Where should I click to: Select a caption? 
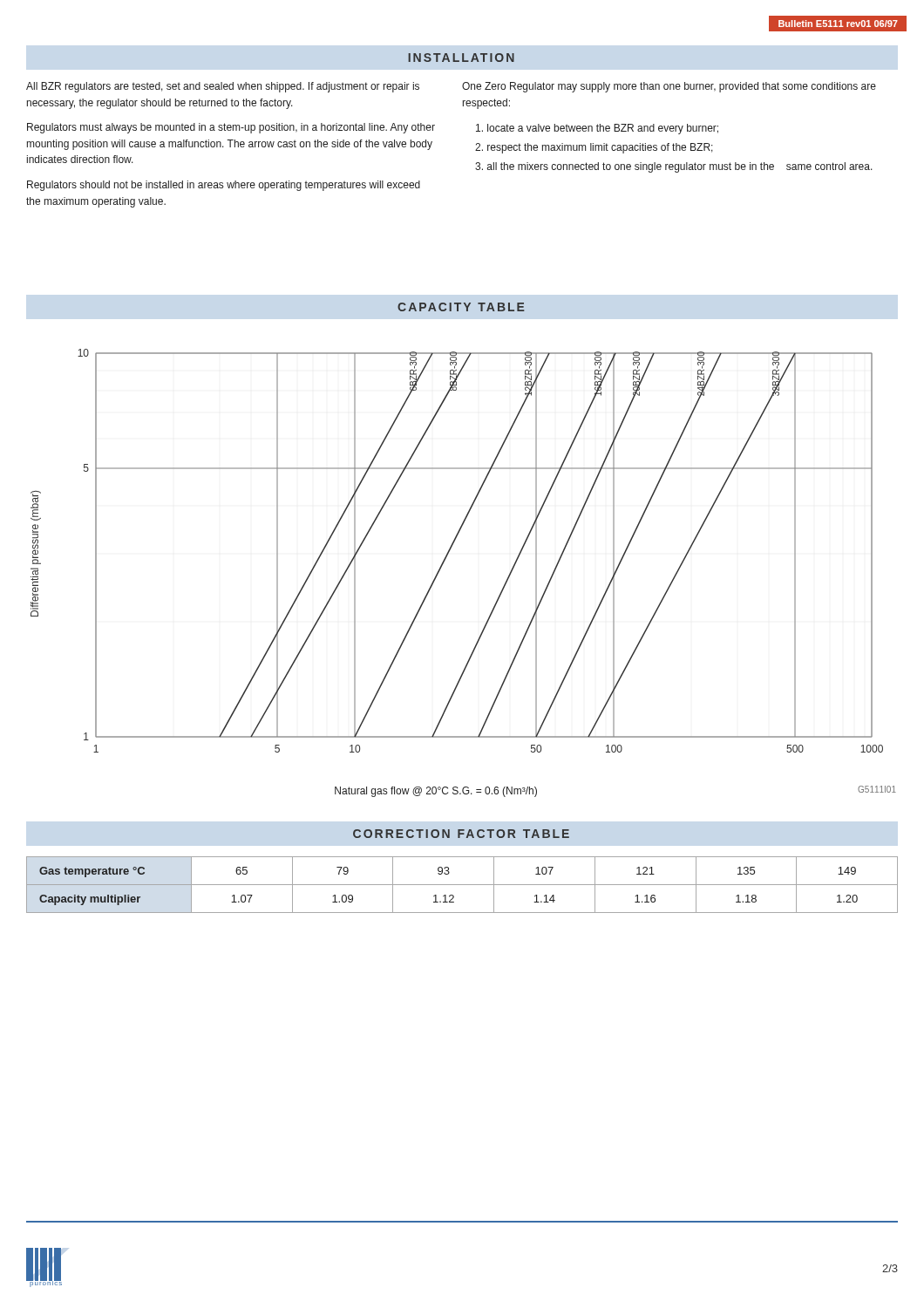point(436,791)
